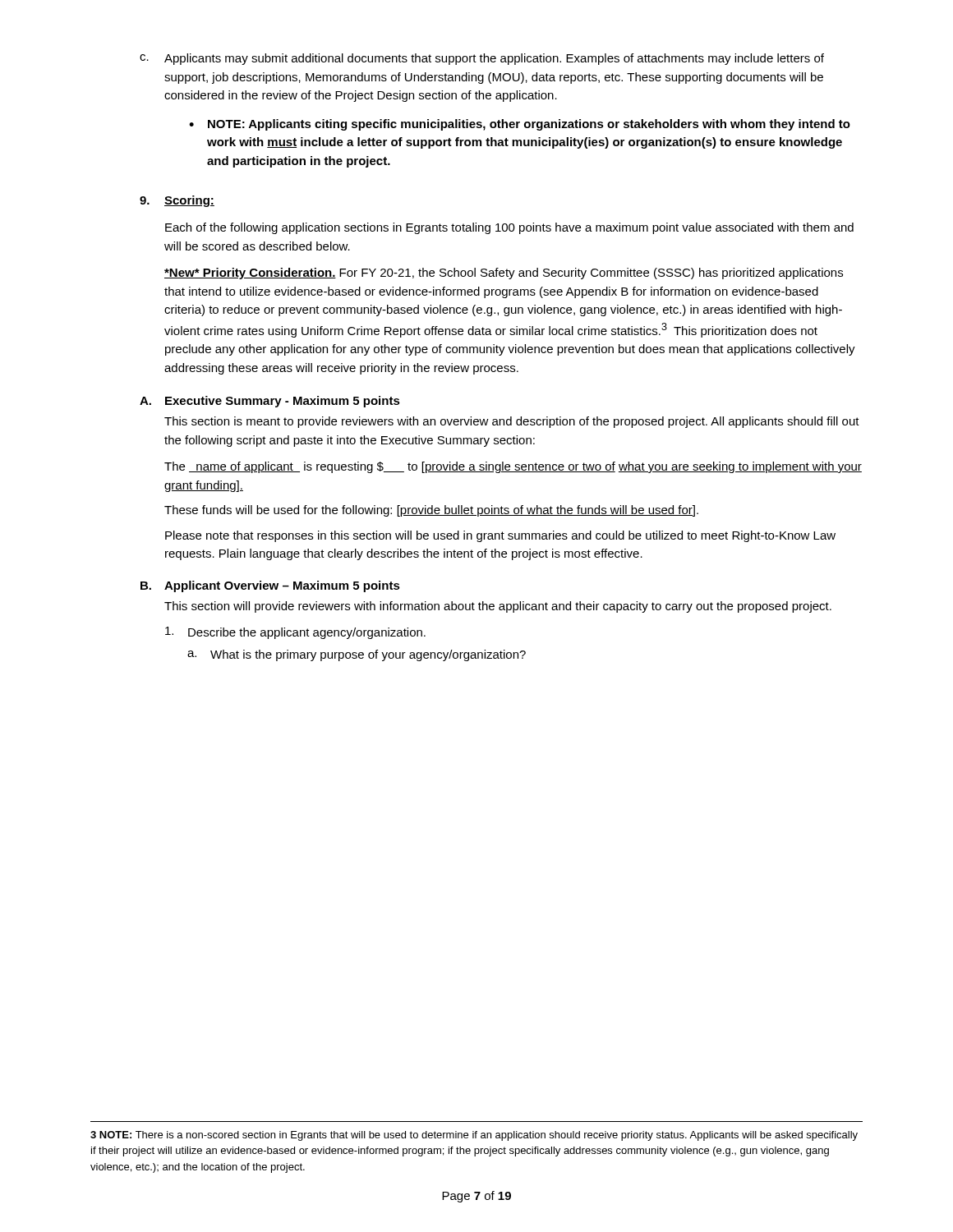This screenshot has width=953, height=1232.
Task: Find the footnote with the text "3 NOTE: There is a"
Action: point(474,1150)
